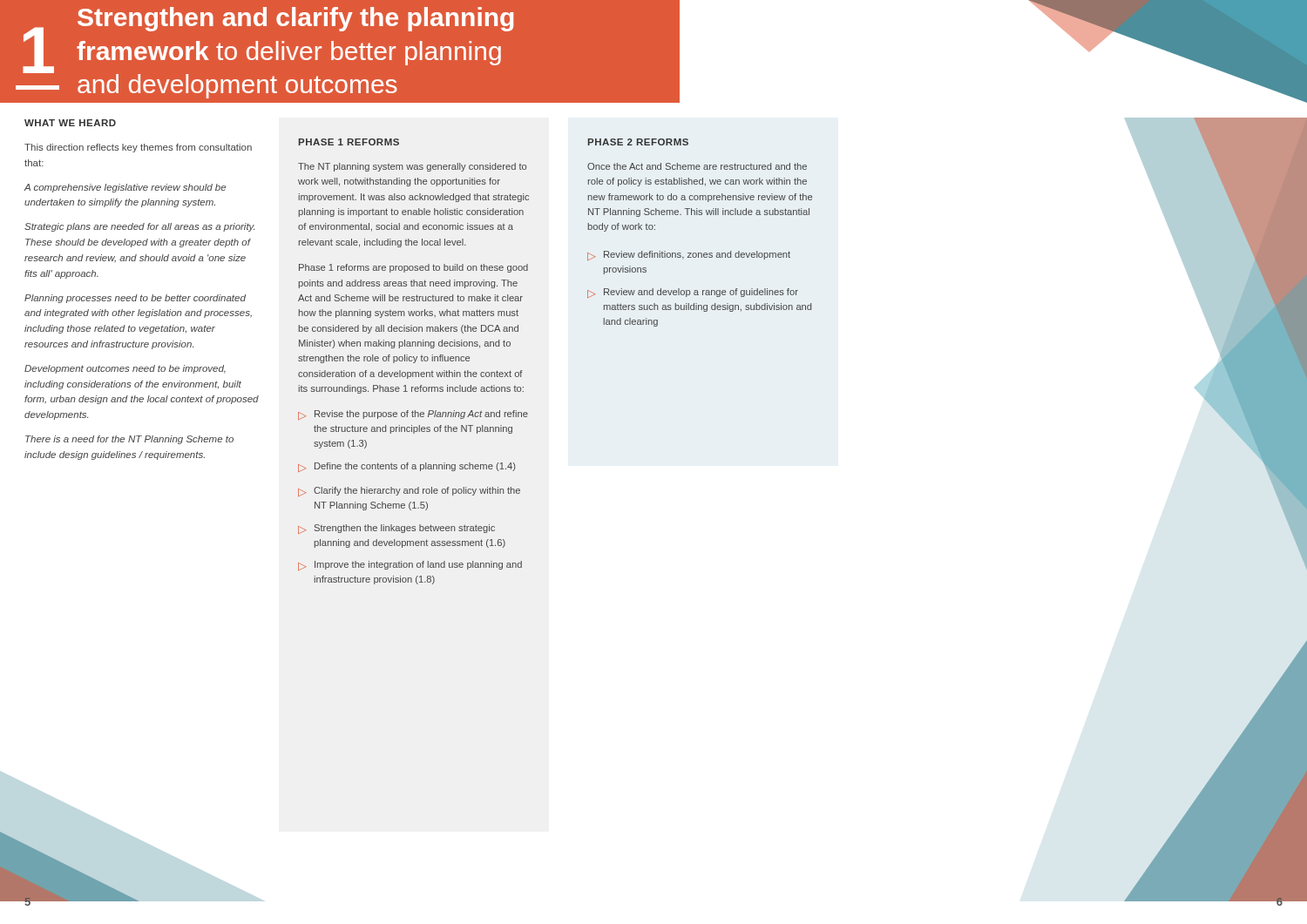Navigate to the element starting "▷Revise the purpose of"

point(414,429)
